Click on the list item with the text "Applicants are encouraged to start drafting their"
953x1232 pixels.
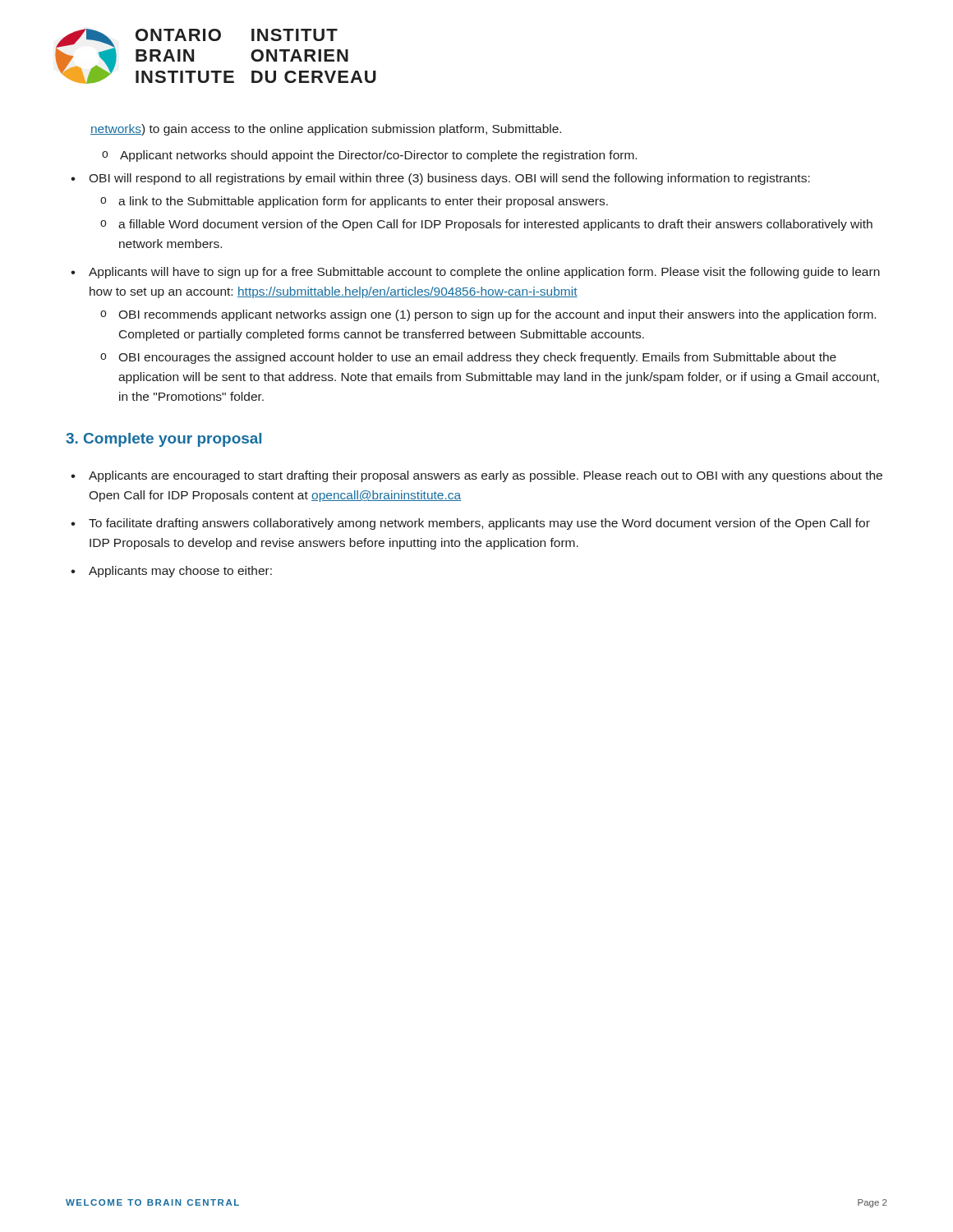tap(486, 485)
